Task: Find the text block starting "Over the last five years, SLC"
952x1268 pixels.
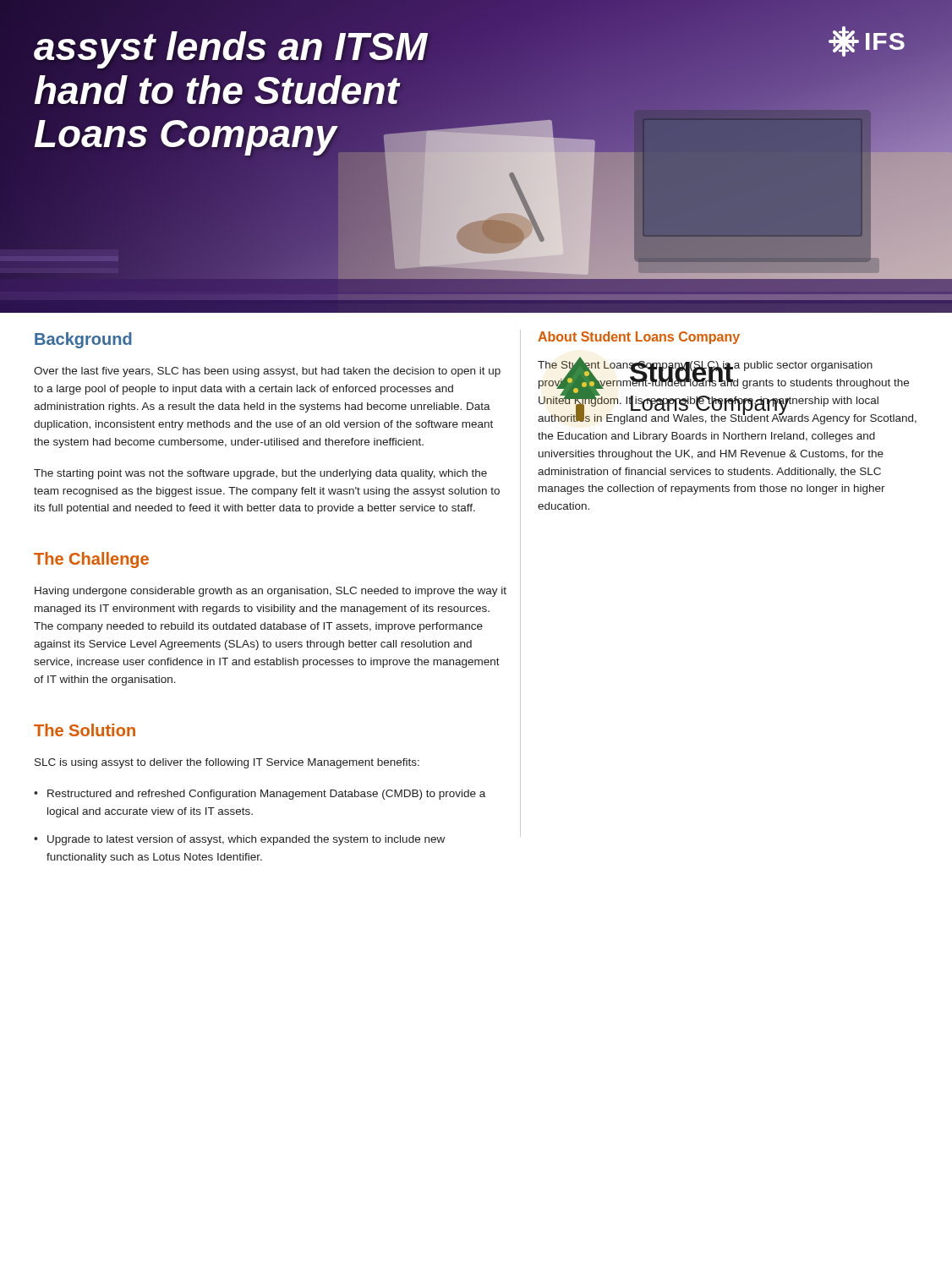Action: coord(267,406)
